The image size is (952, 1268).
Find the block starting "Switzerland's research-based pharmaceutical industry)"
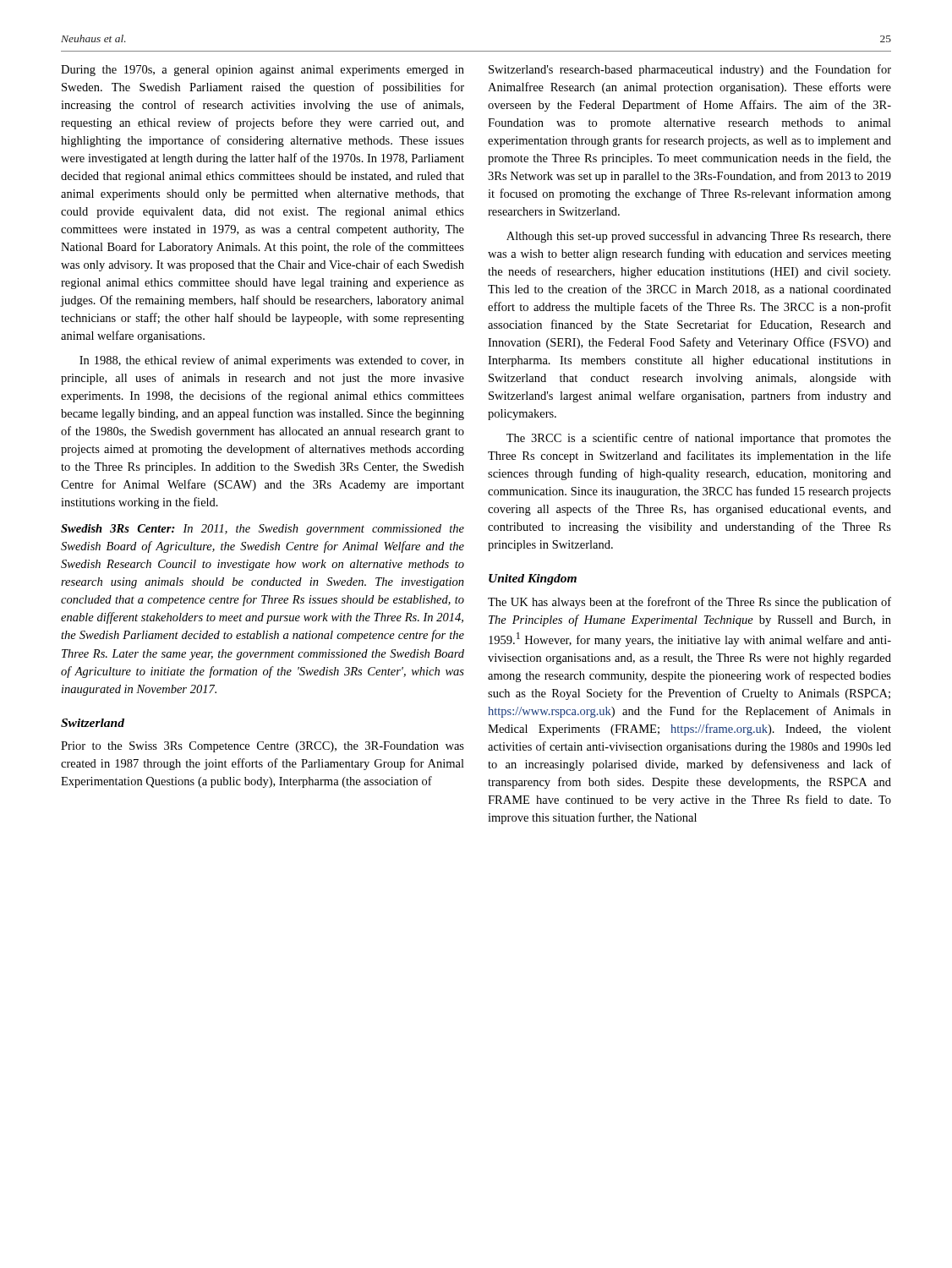click(689, 307)
